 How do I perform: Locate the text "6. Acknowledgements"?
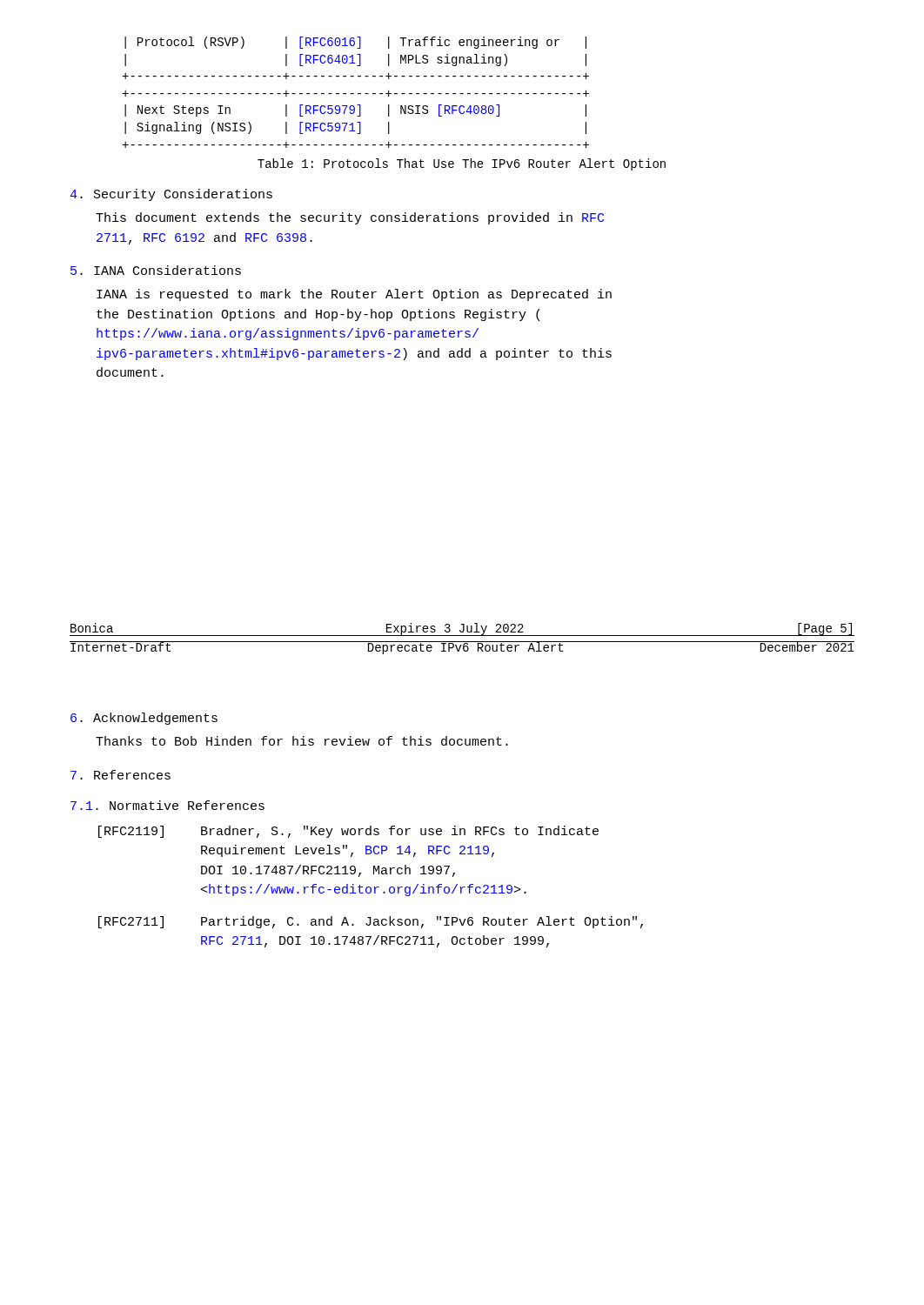(144, 719)
